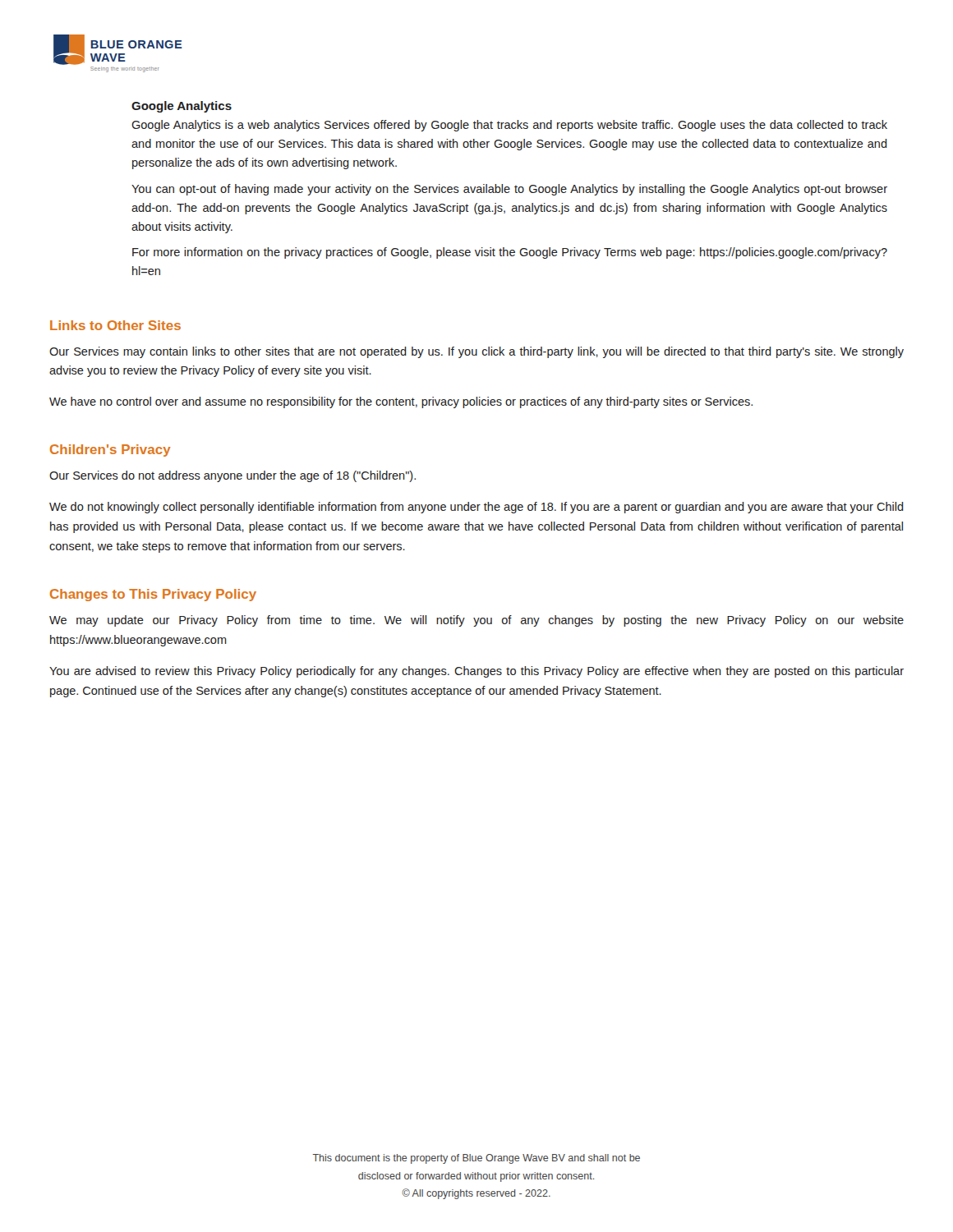This screenshot has width=953, height=1232.
Task: Select the region starting "Our Services may contain links to"
Action: (476, 361)
